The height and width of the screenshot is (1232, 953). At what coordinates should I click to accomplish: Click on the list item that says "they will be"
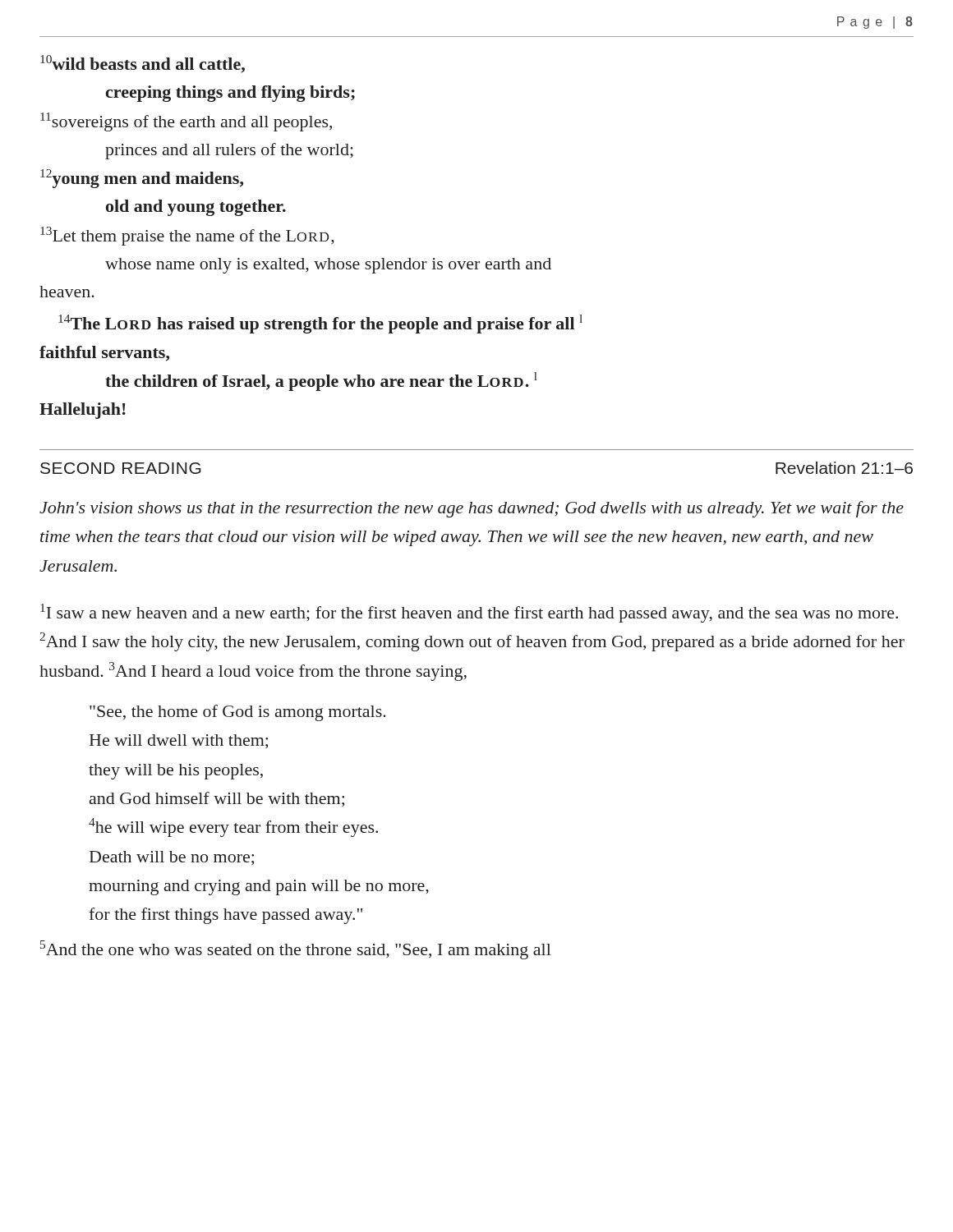pos(176,769)
